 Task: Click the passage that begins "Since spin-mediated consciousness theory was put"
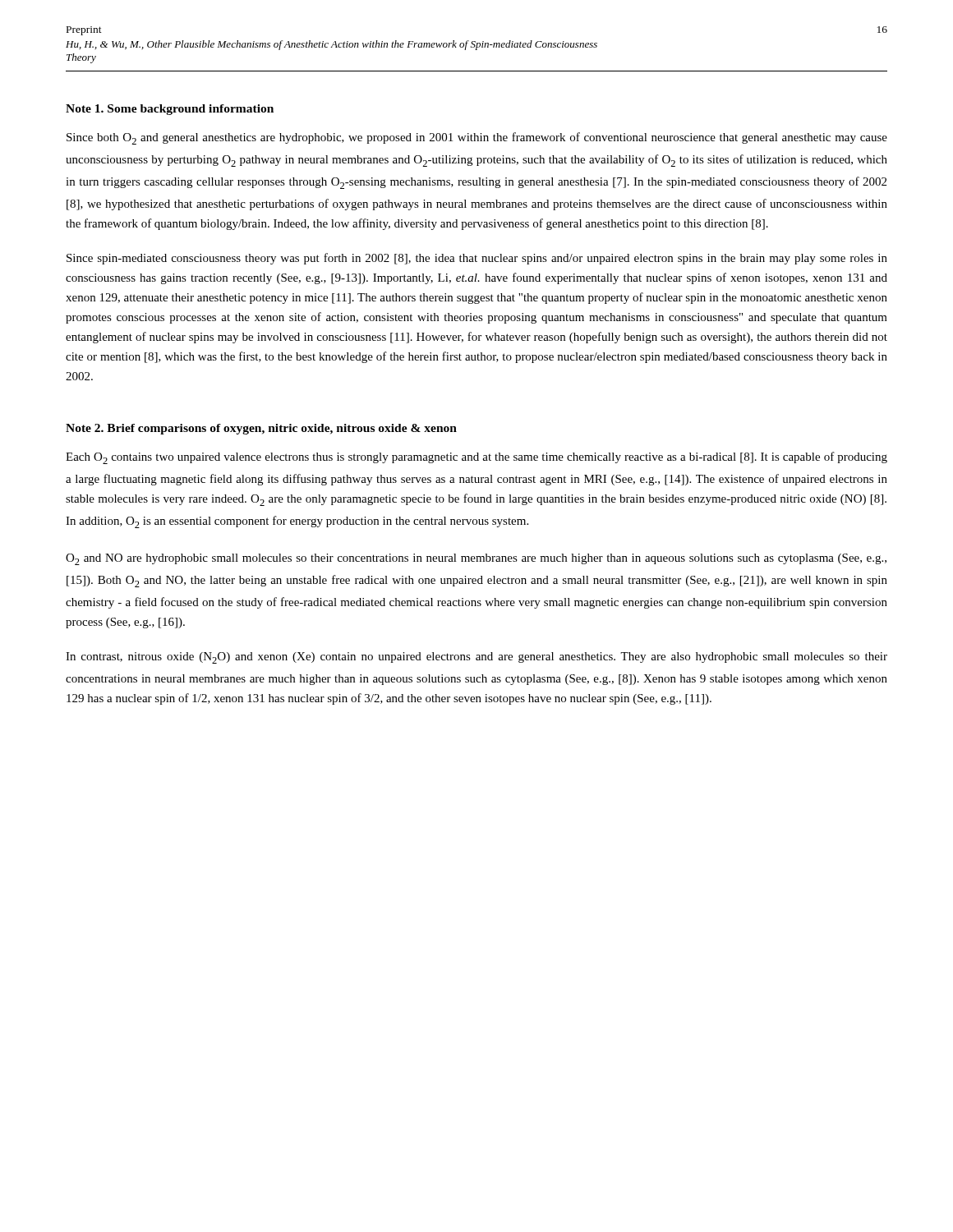click(476, 317)
